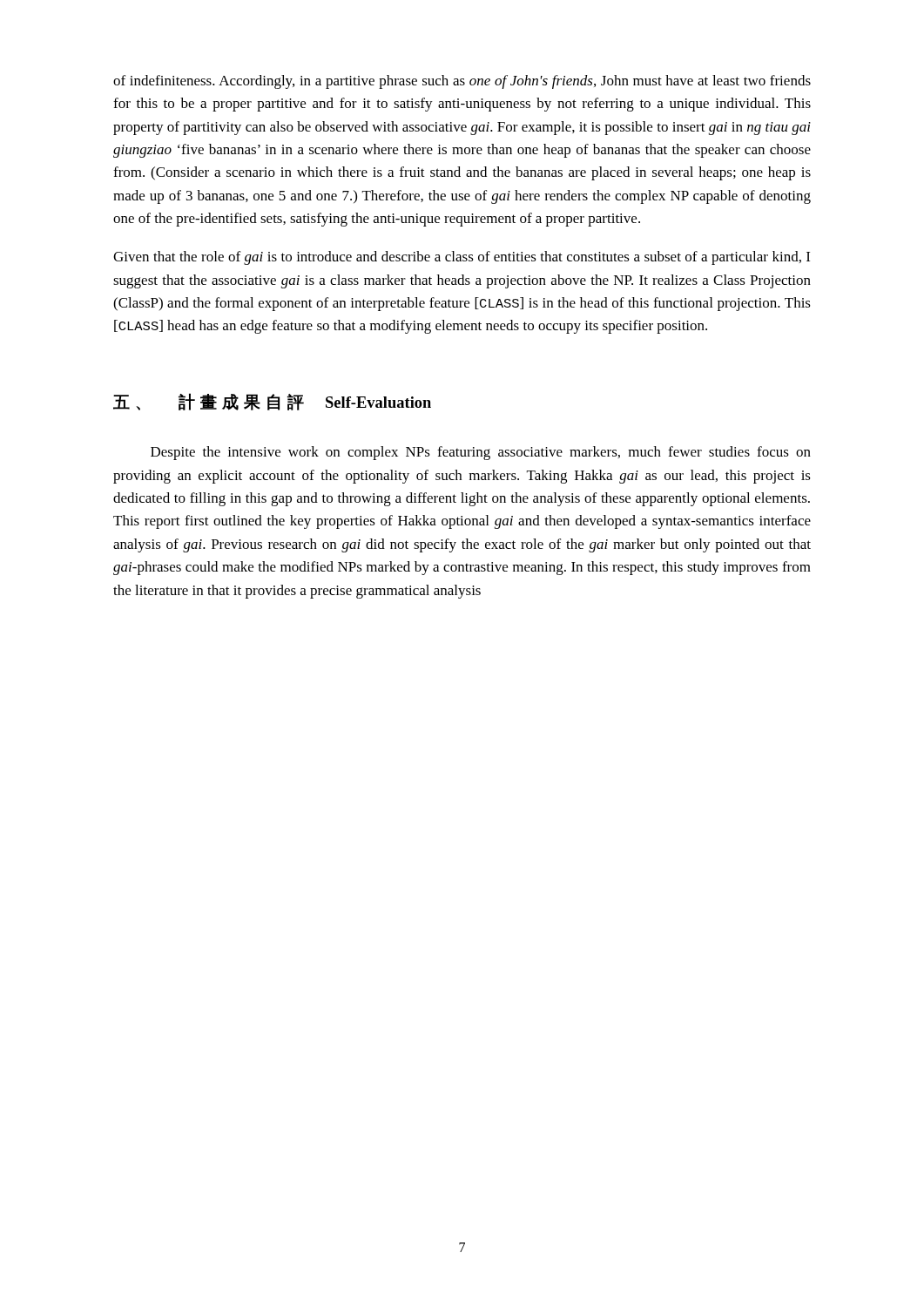Navigate to the text starting "Despite the intensive"

click(x=462, y=522)
